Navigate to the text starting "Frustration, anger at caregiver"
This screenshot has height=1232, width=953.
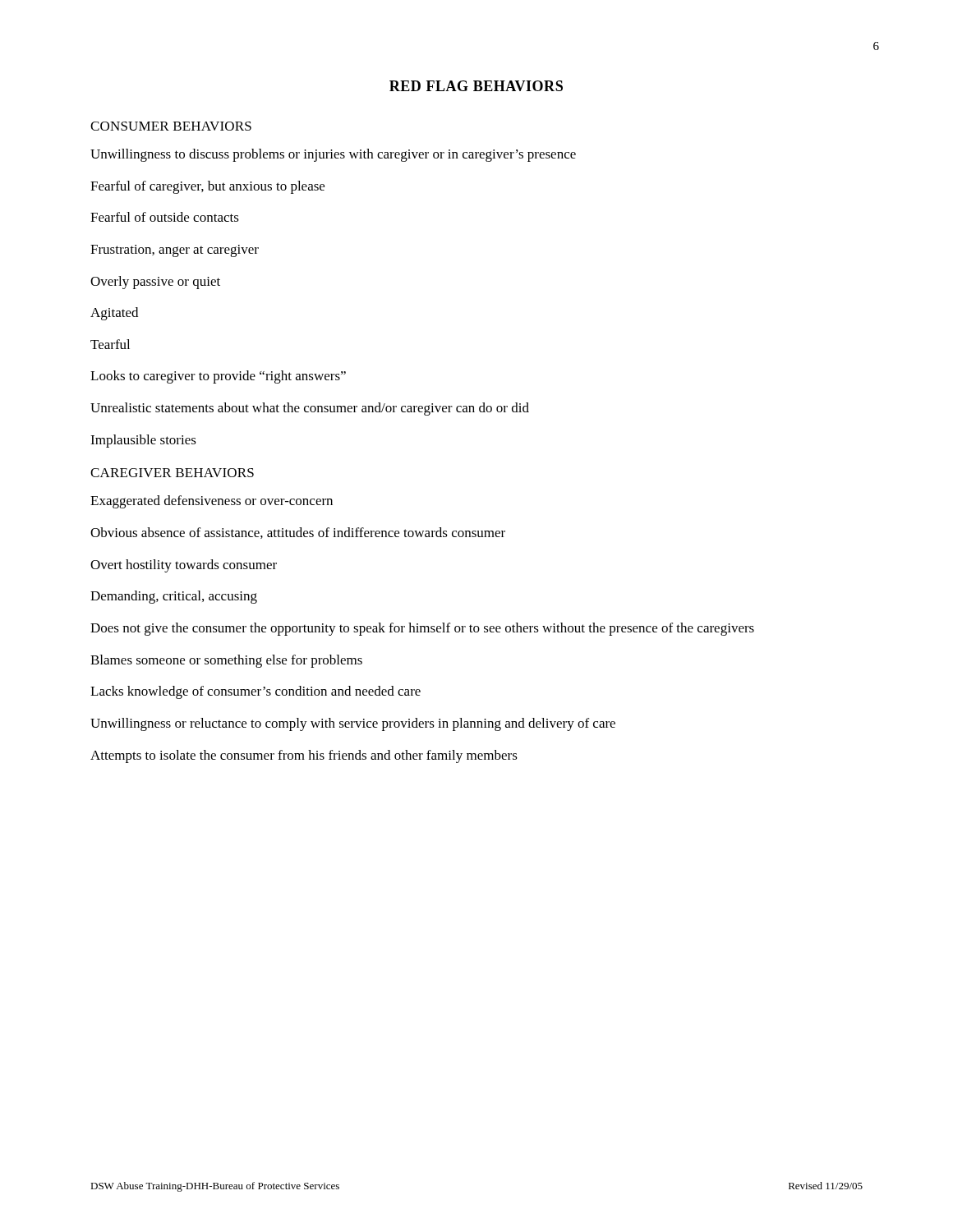point(174,249)
